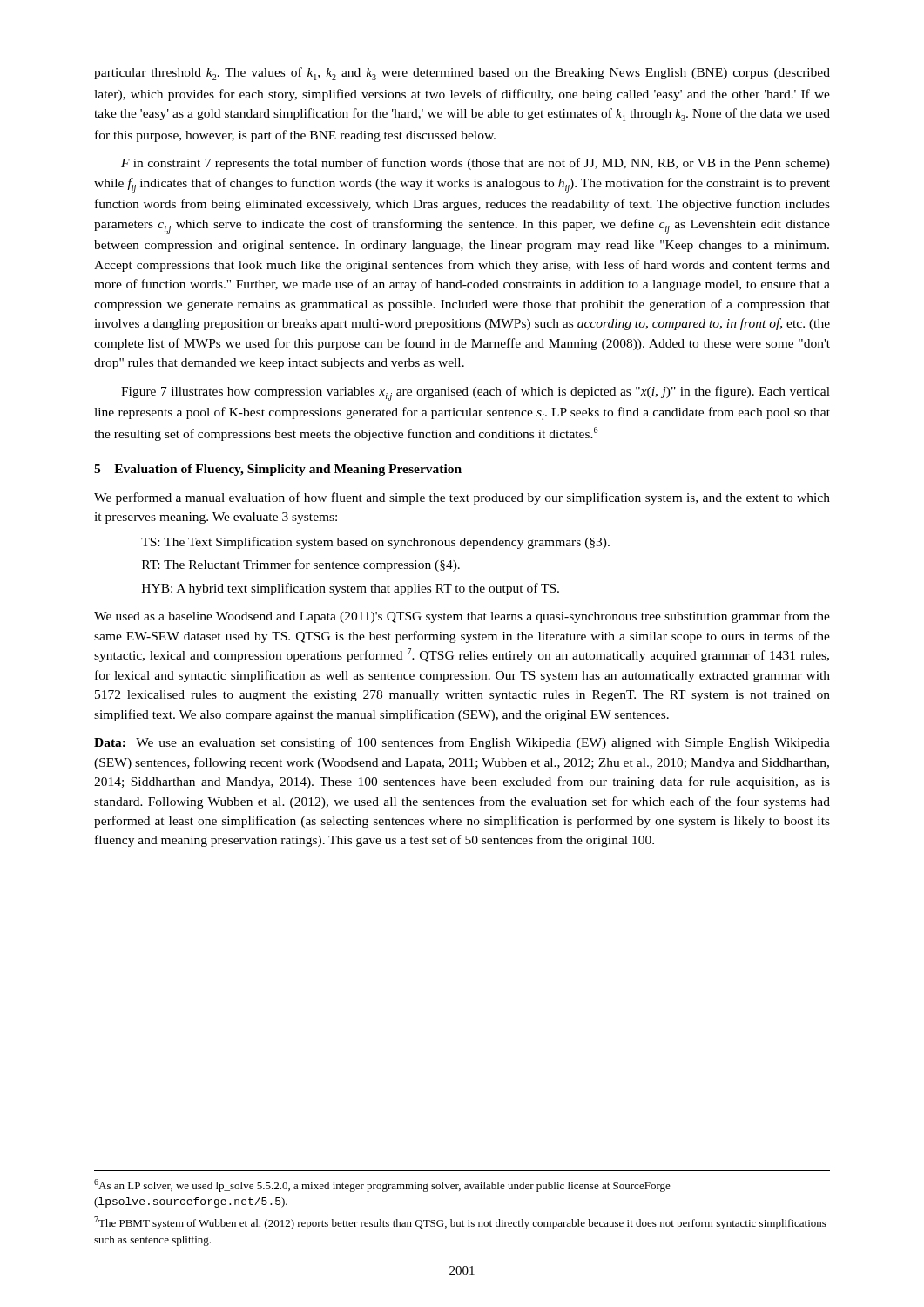924x1307 pixels.
Task: Navigate to the text block starting "TS: The Text Simplification system based on synchronous"
Action: (x=486, y=542)
